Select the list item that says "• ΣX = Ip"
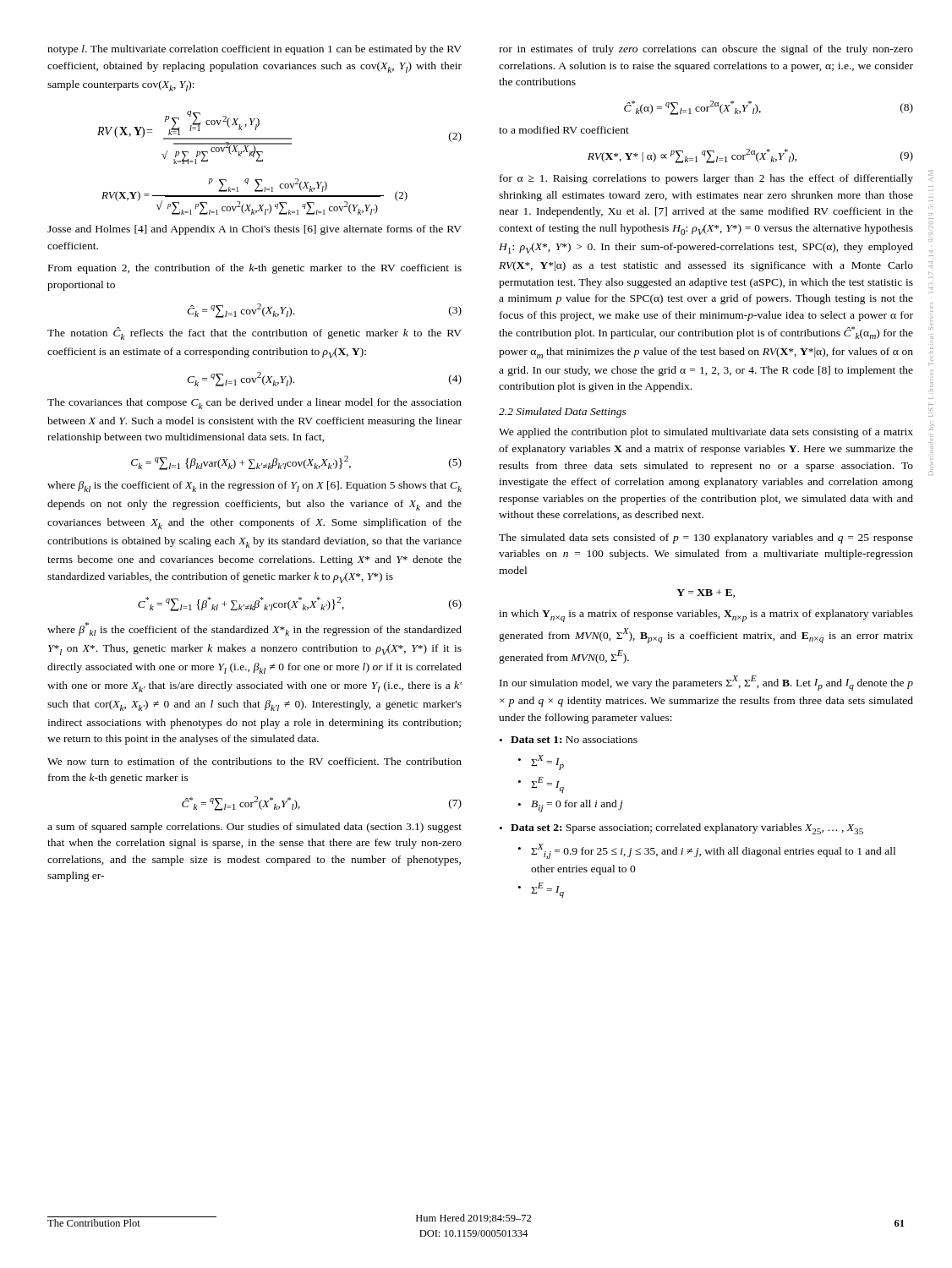This screenshot has height=1268, width=952. (x=541, y=762)
